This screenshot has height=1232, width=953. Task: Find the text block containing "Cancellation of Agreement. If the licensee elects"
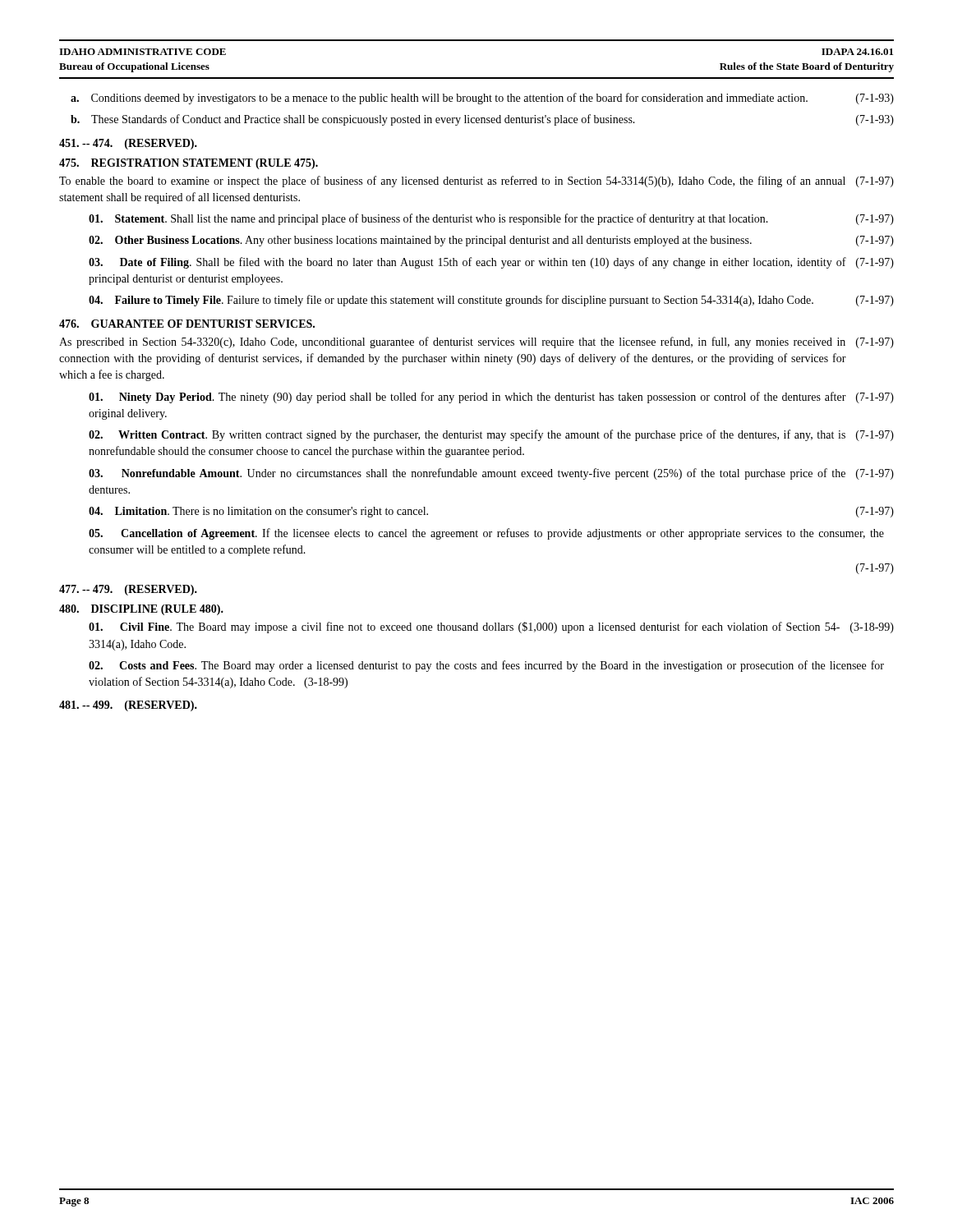[486, 542]
